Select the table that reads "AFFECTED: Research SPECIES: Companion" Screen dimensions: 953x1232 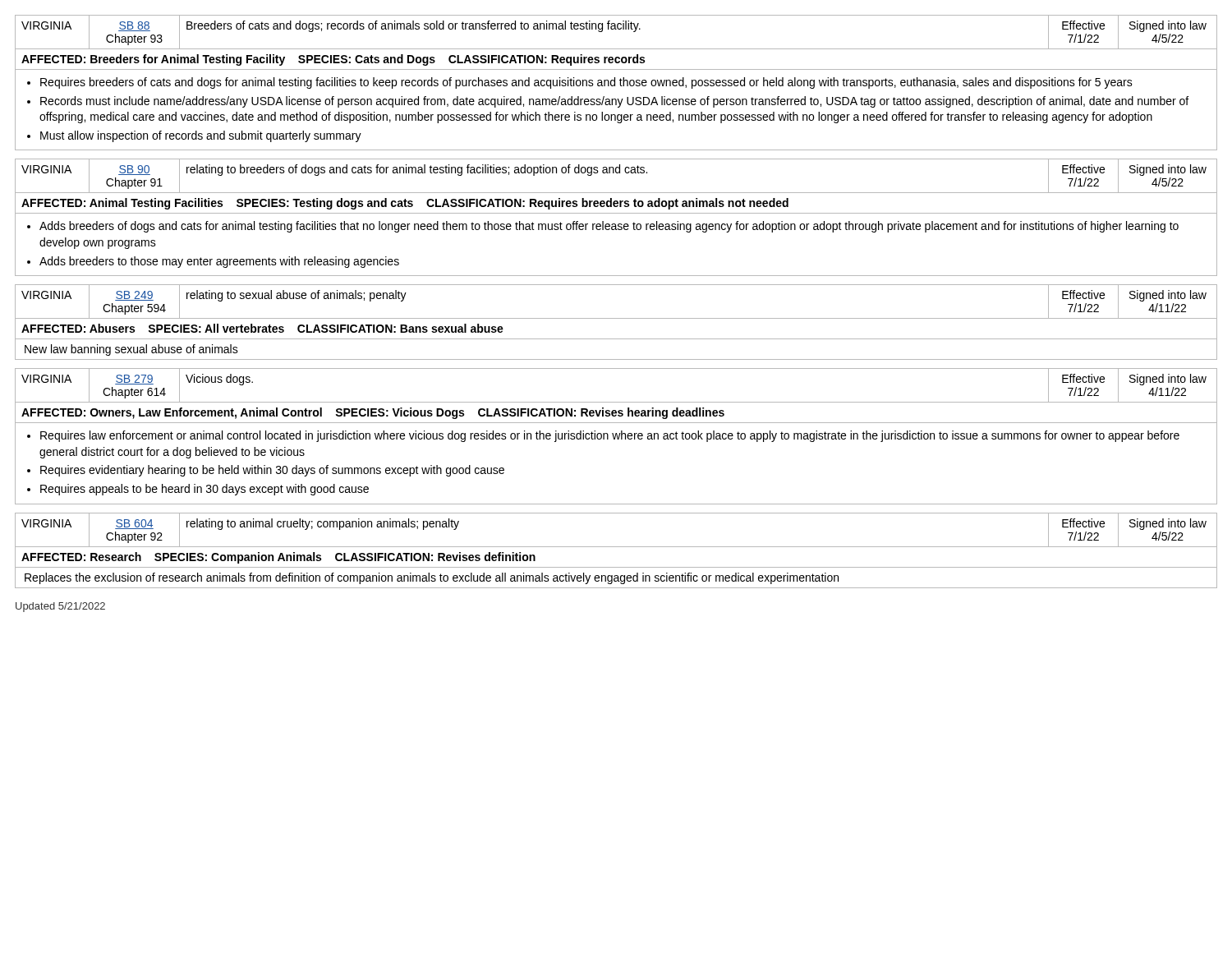pos(616,550)
